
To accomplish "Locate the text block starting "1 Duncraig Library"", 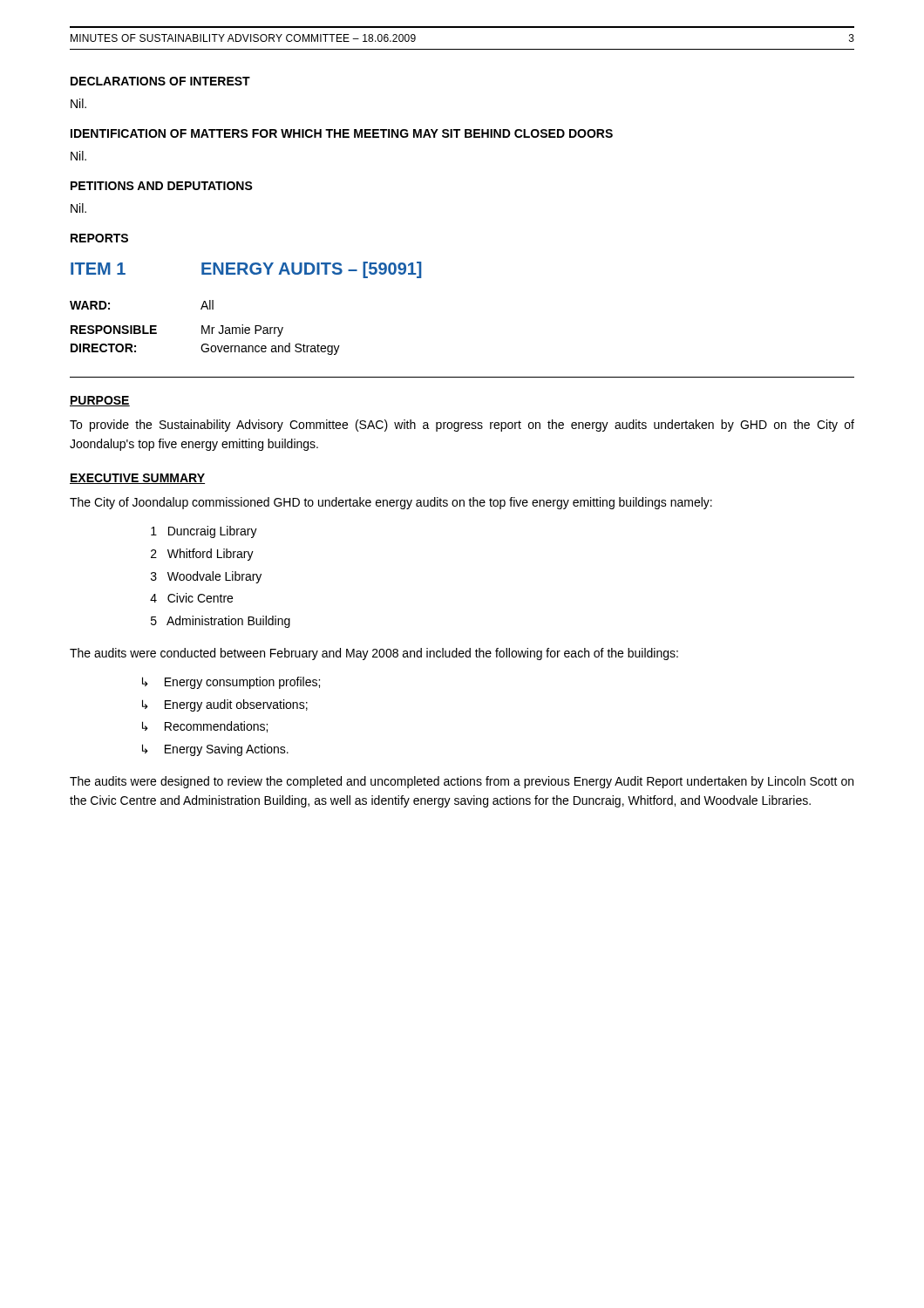I will click(198, 532).
